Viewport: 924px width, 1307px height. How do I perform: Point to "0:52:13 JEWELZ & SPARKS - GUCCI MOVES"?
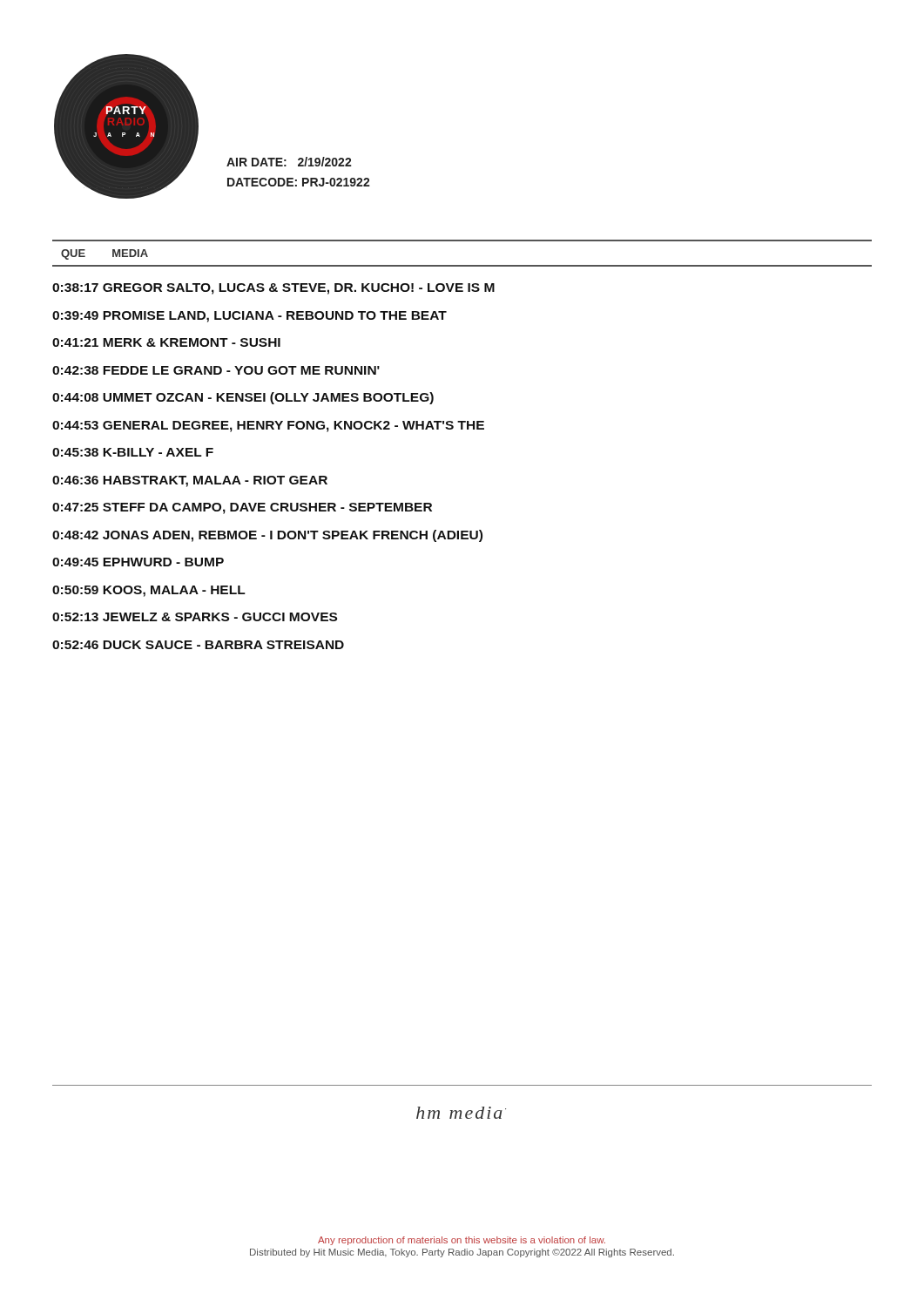point(195,617)
